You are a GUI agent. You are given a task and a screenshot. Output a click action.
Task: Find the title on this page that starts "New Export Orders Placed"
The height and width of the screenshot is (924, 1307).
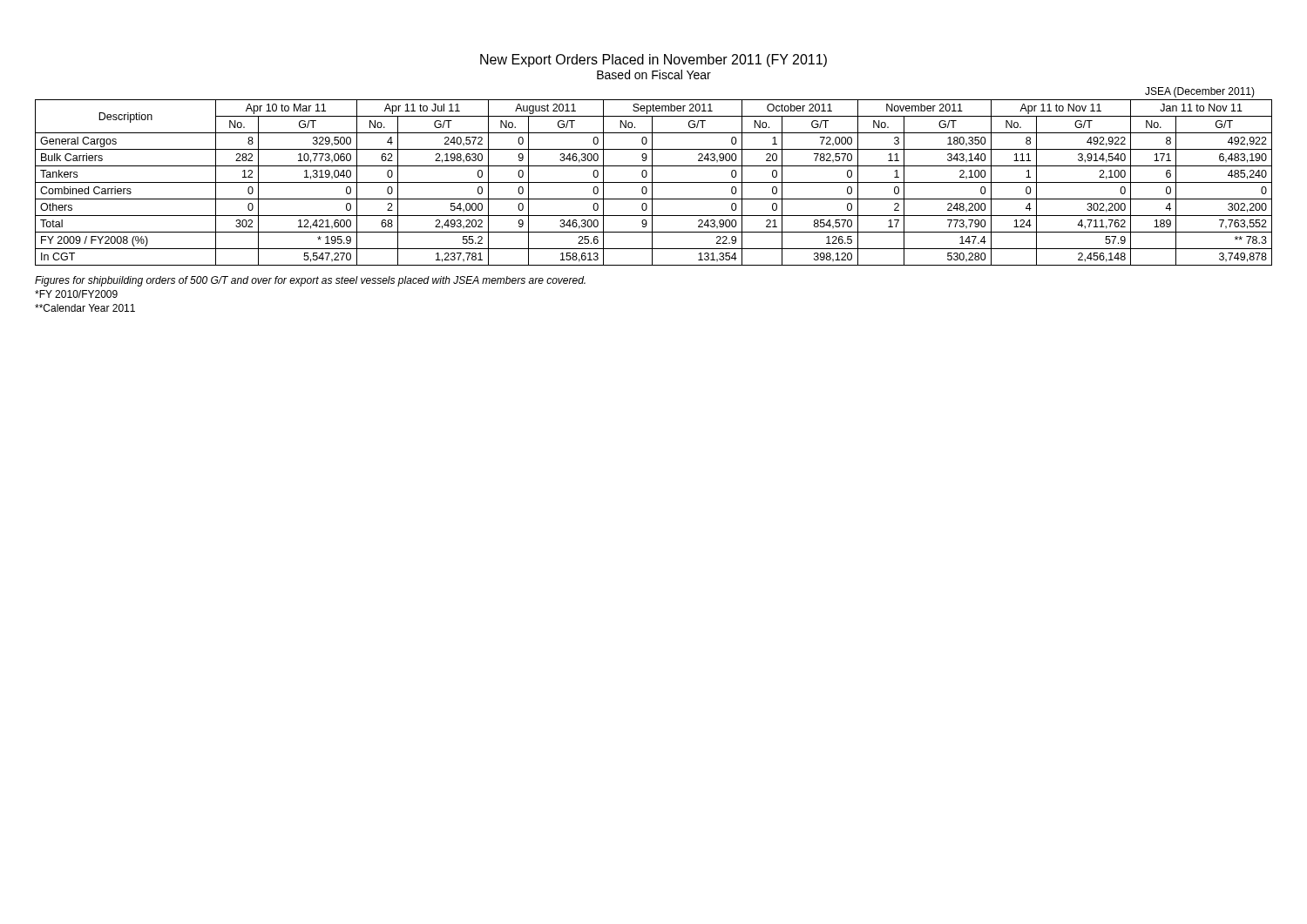654,67
